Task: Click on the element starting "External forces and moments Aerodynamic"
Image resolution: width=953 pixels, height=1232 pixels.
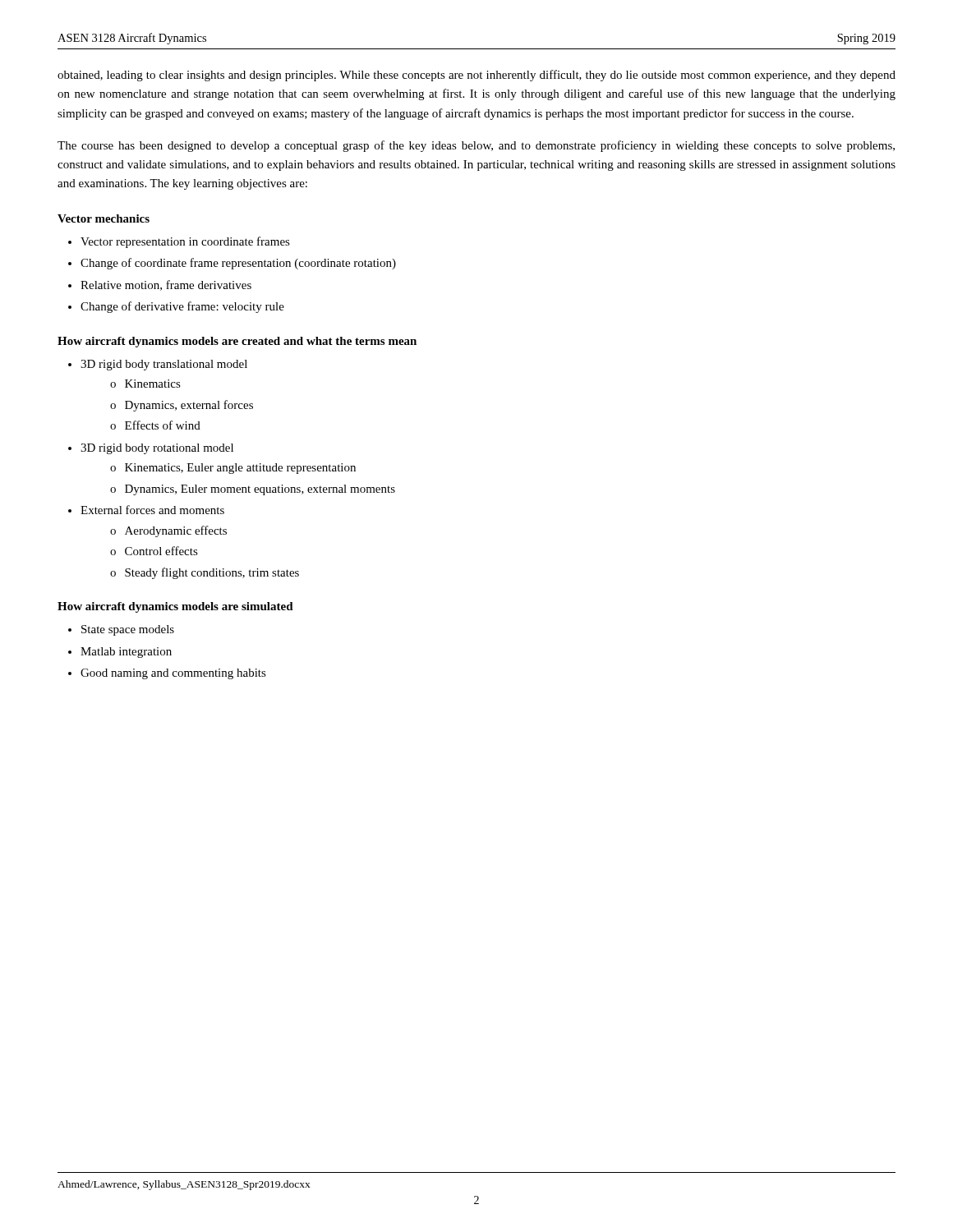Action: coord(152,510)
